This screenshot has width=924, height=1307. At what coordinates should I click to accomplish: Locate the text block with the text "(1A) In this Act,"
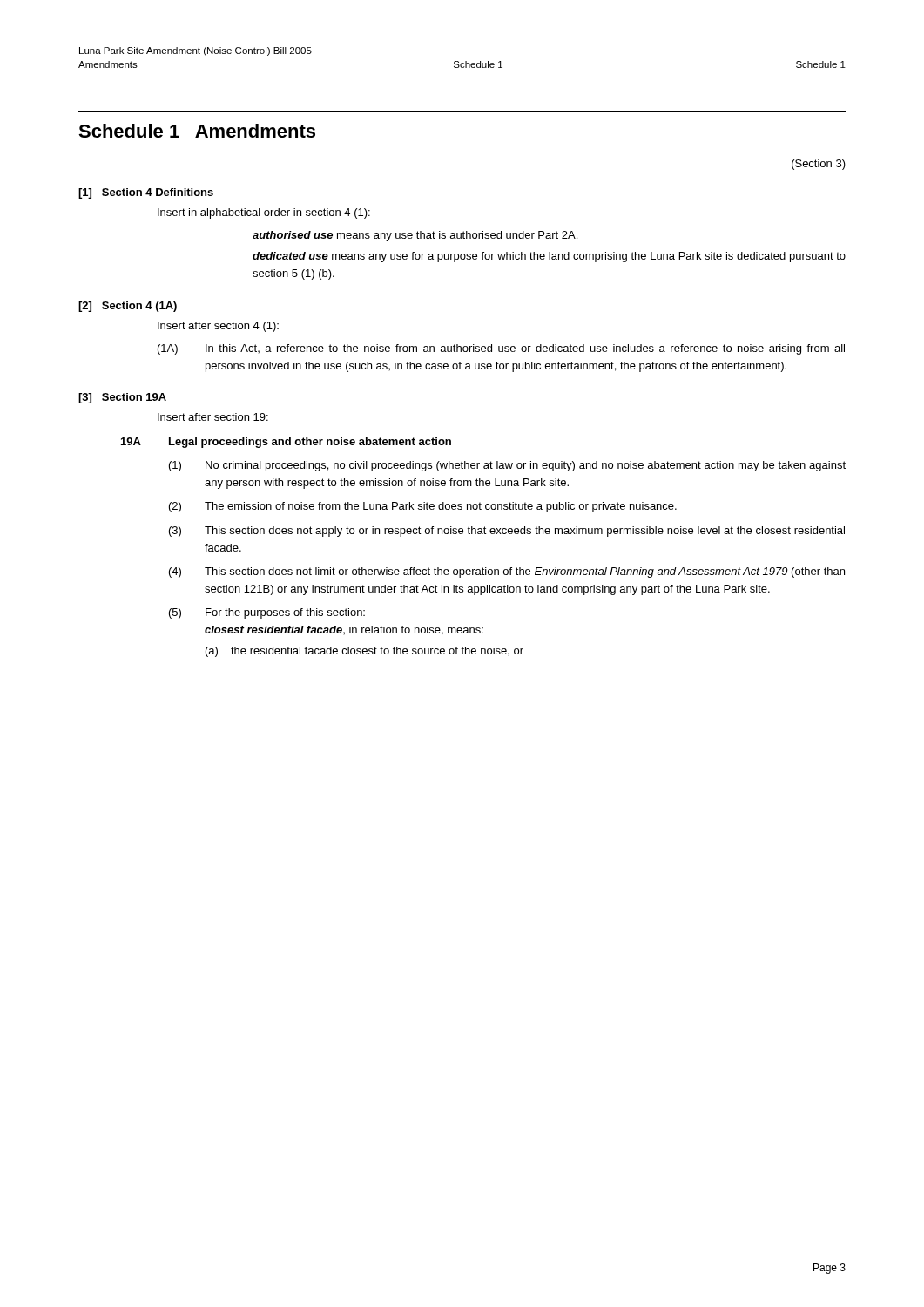[501, 357]
